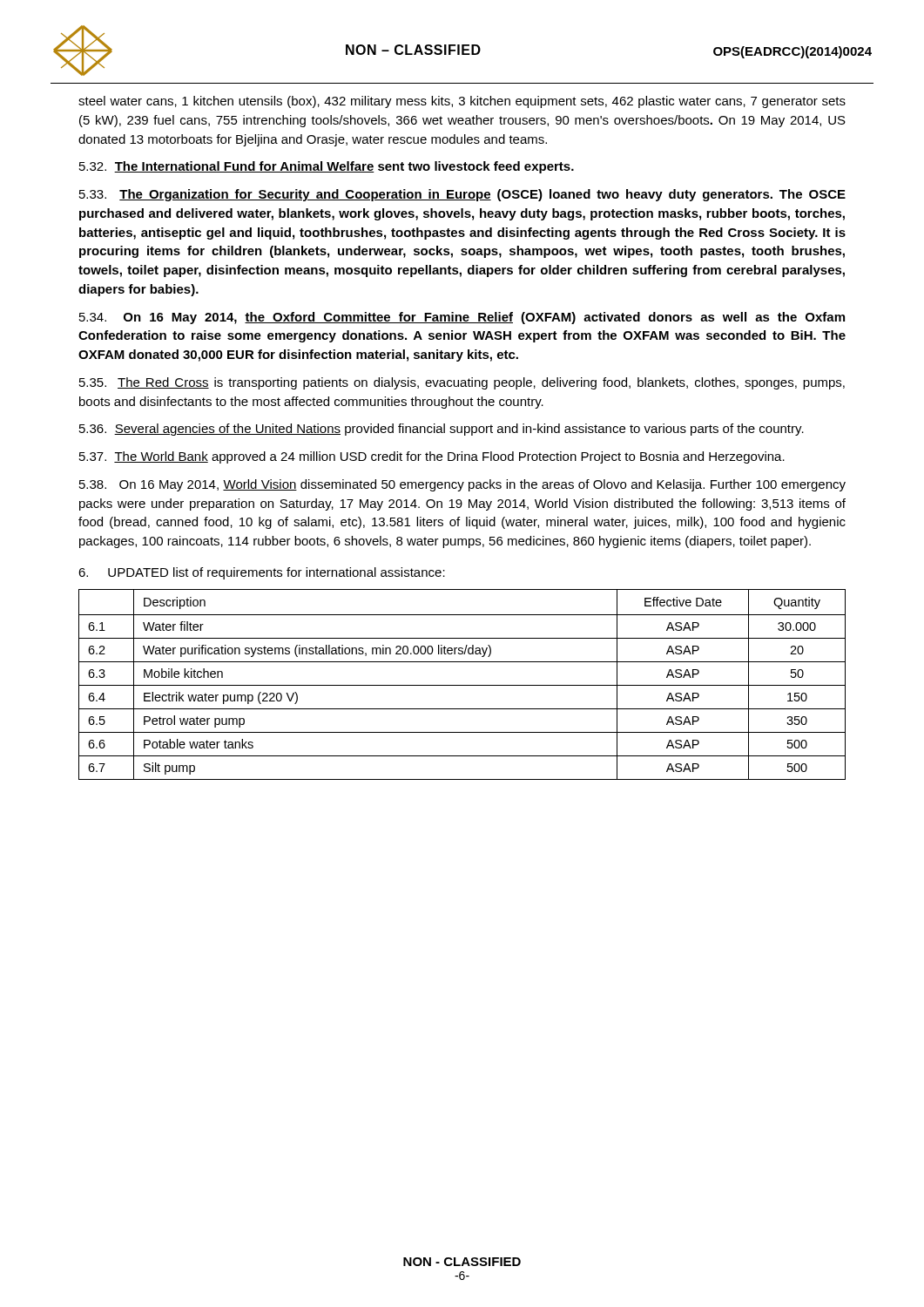
Task: Click on the table containing "Electrik water pump (220"
Action: (462, 684)
